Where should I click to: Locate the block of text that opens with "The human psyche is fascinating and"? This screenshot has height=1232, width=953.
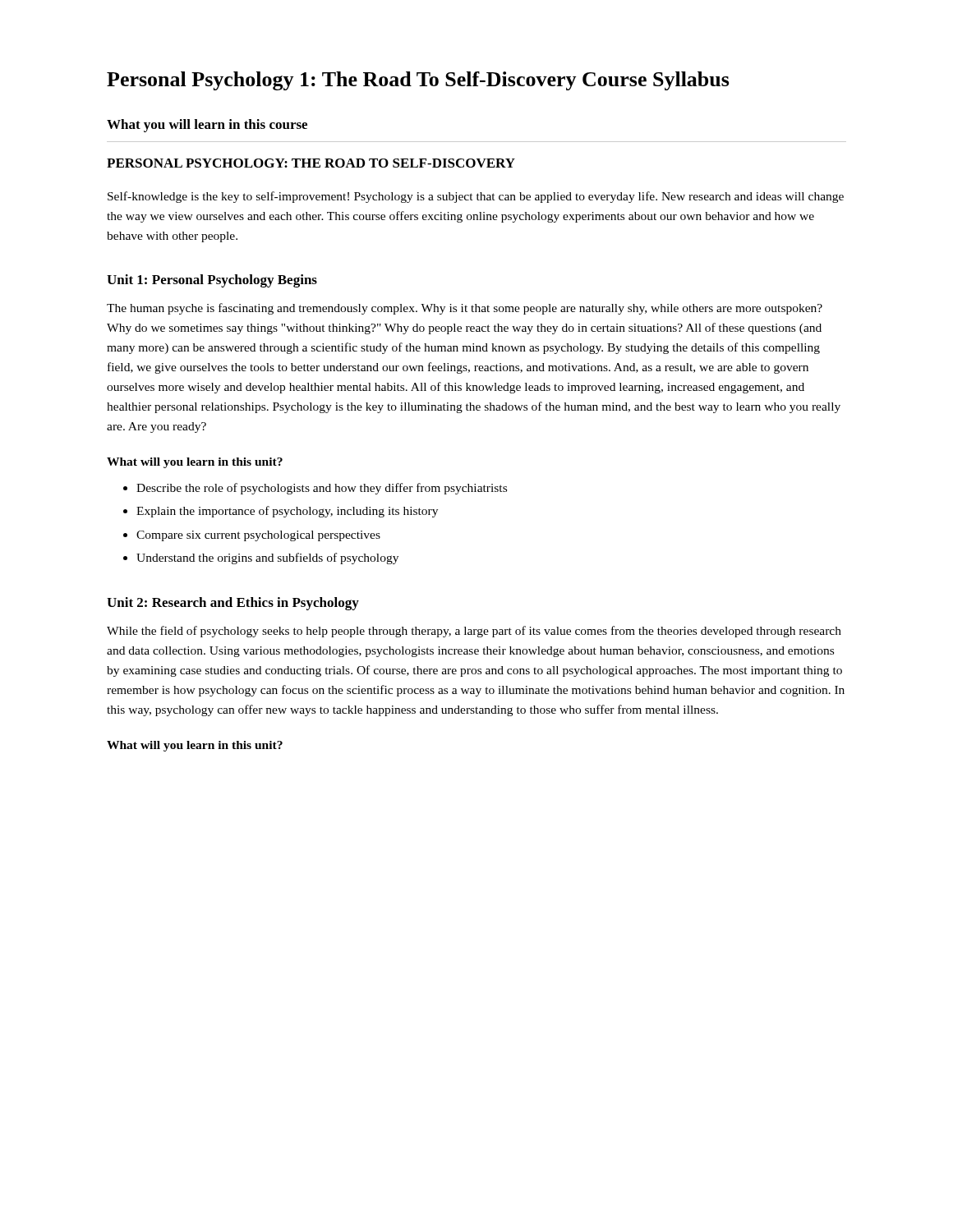pos(474,367)
